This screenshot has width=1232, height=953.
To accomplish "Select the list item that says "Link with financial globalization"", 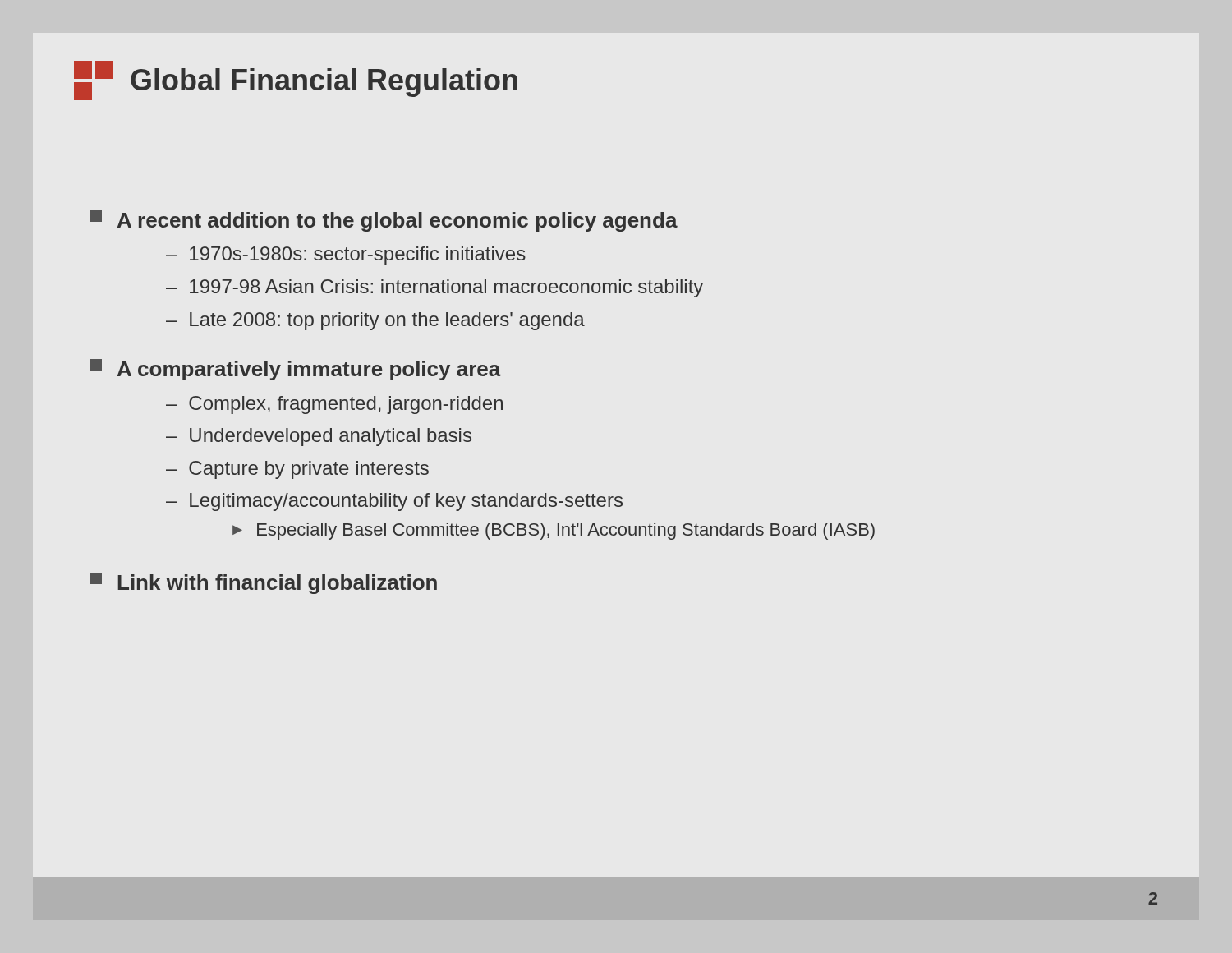I will pyautogui.click(x=264, y=582).
